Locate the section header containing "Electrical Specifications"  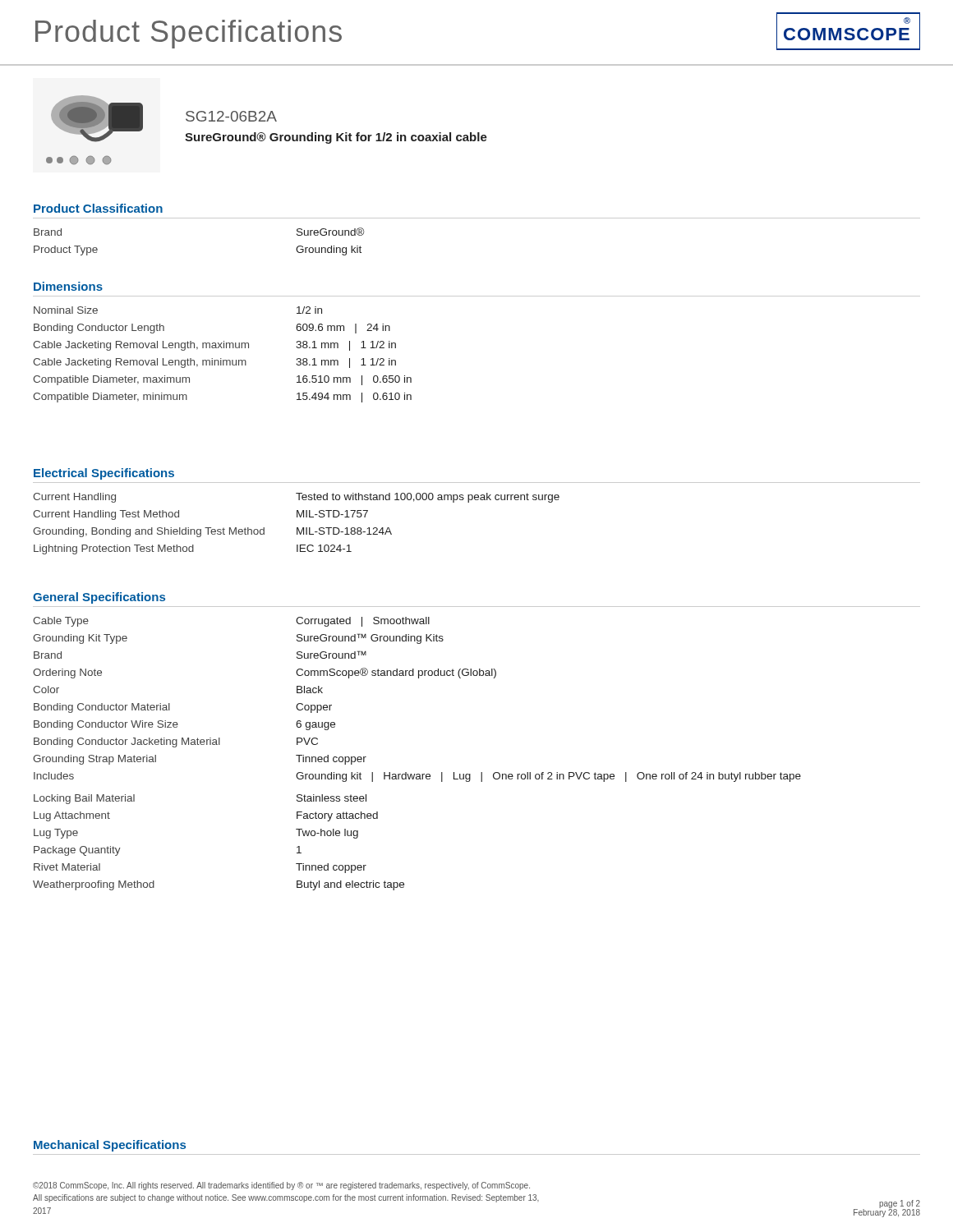point(104,473)
